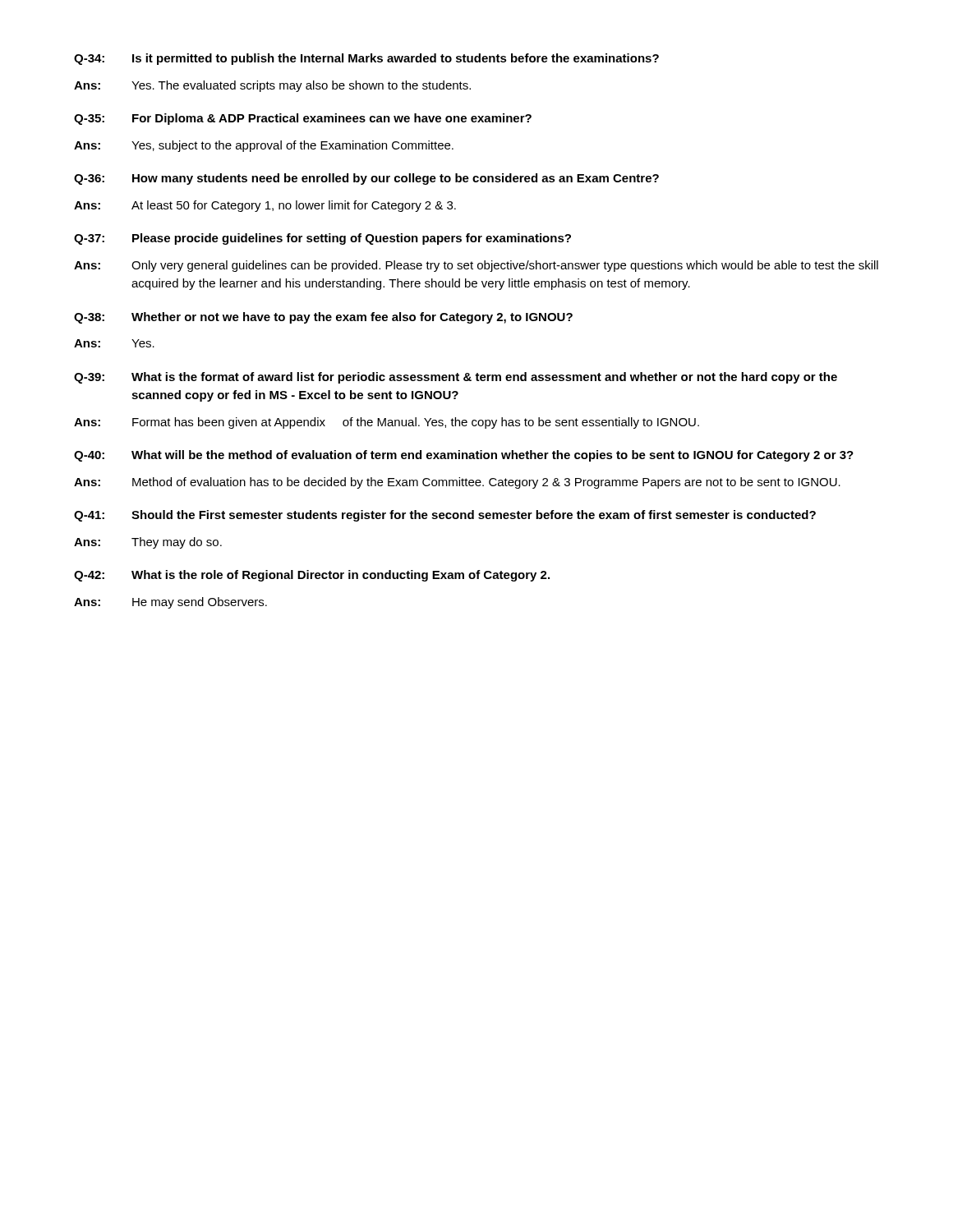The height and width of the screenshot is (1232, 953).
Task: Point to the region starting "Q-34: Is it"
Action: tap(476, 59)
